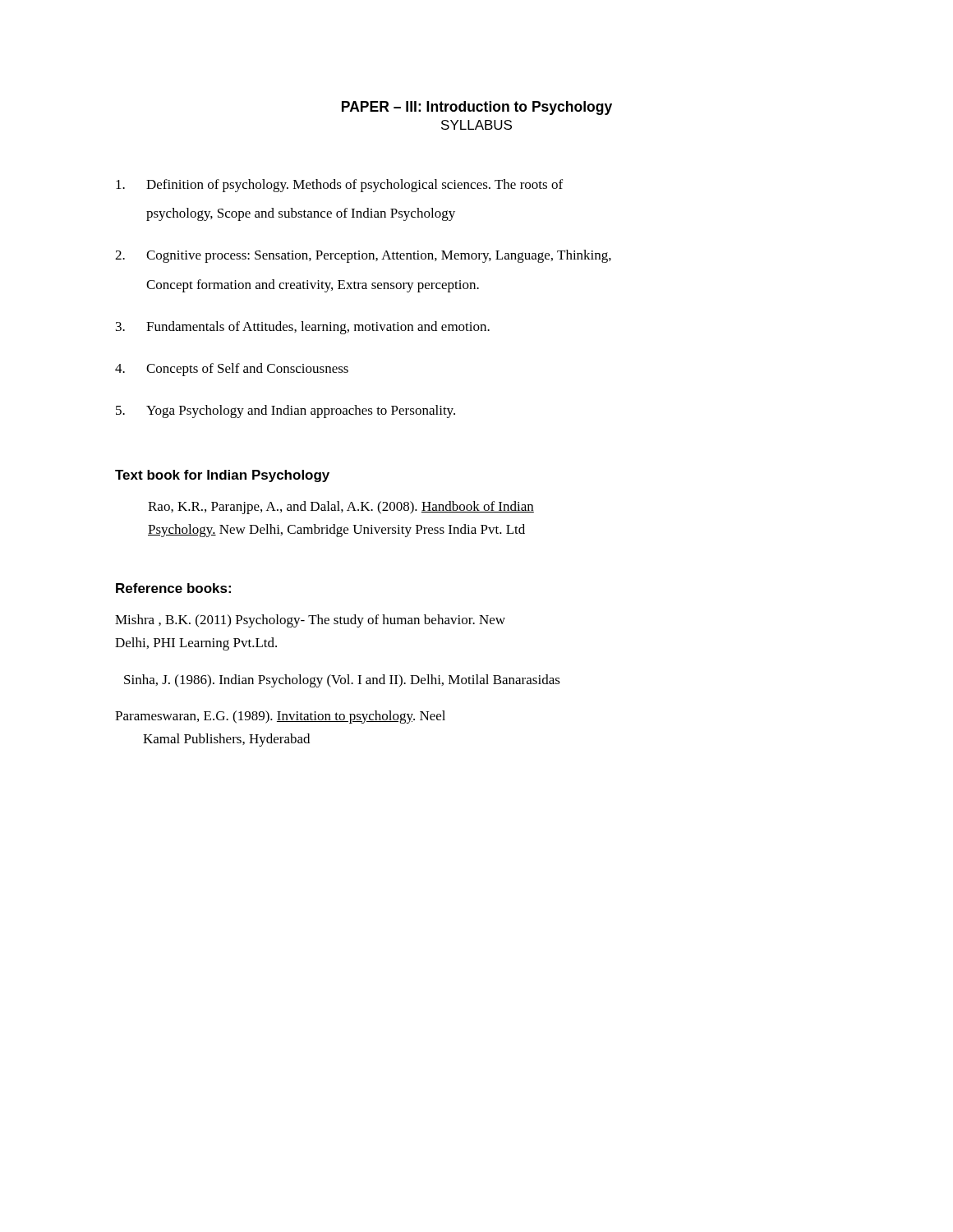Locate the block of text that opens with "2. Cognitive process:"
Image resolution: width=953 pixels, height=1232 pixels.
476,273
